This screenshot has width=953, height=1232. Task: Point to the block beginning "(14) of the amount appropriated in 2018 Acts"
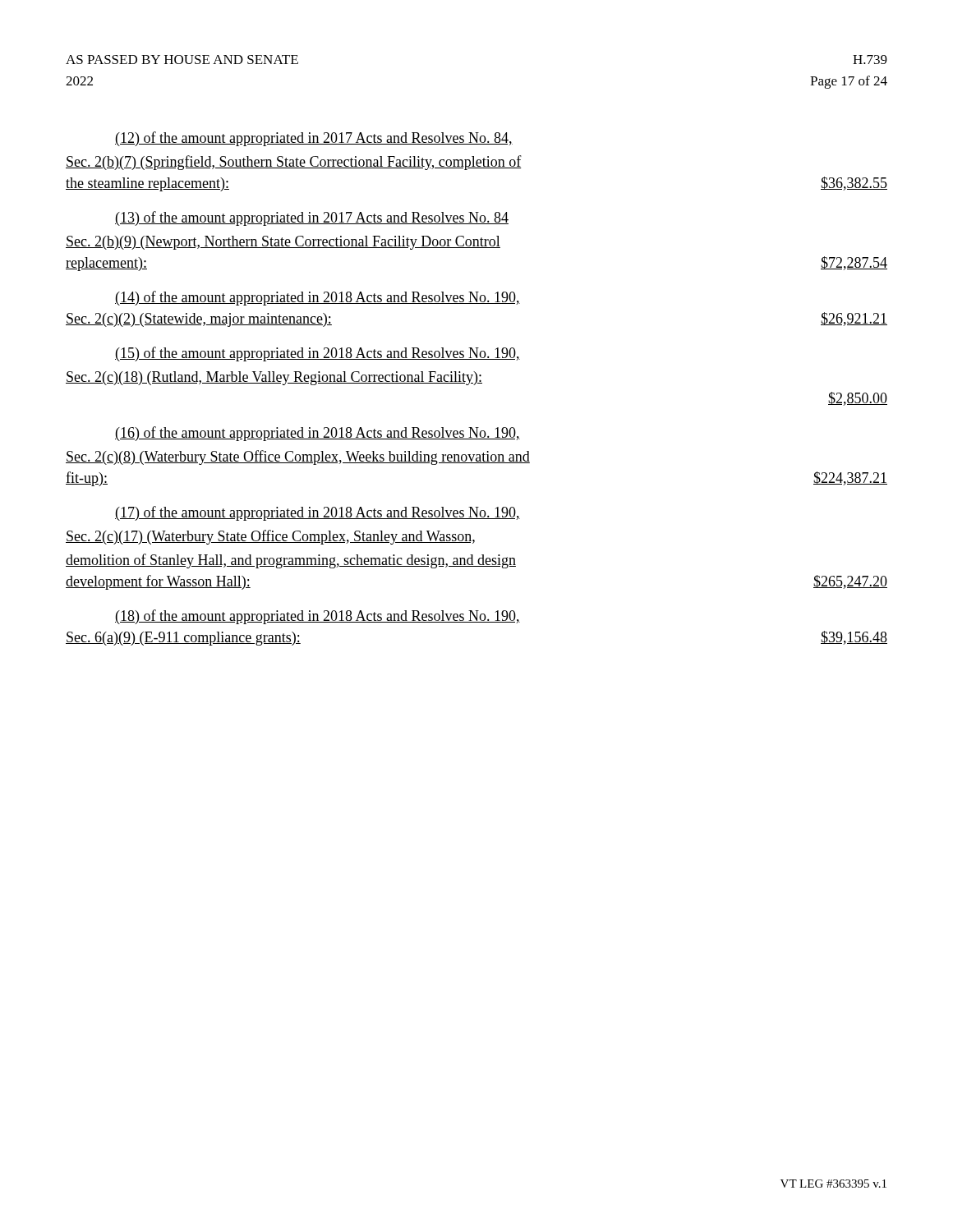[x=476, y=307]
